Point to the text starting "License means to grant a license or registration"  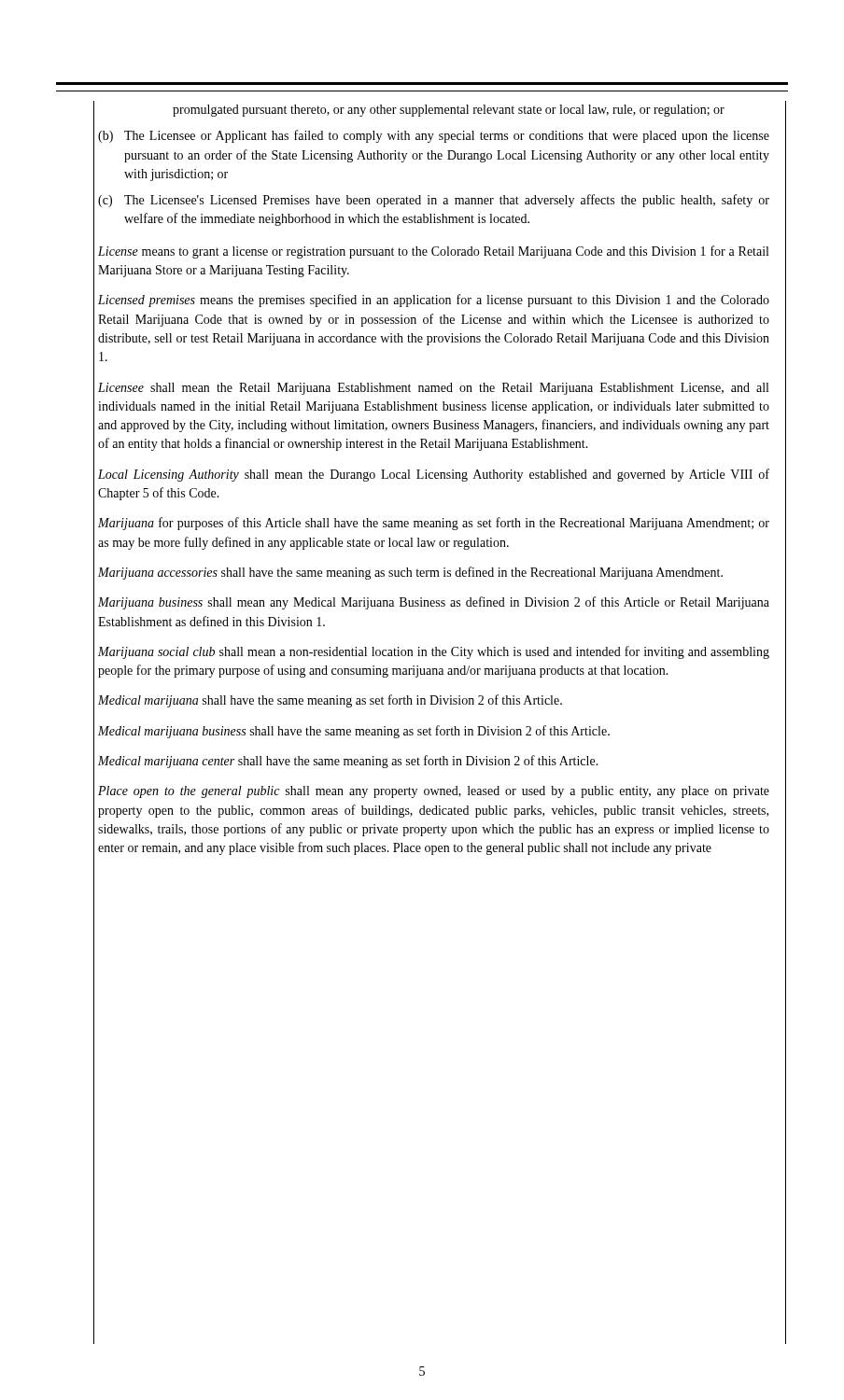434,261
